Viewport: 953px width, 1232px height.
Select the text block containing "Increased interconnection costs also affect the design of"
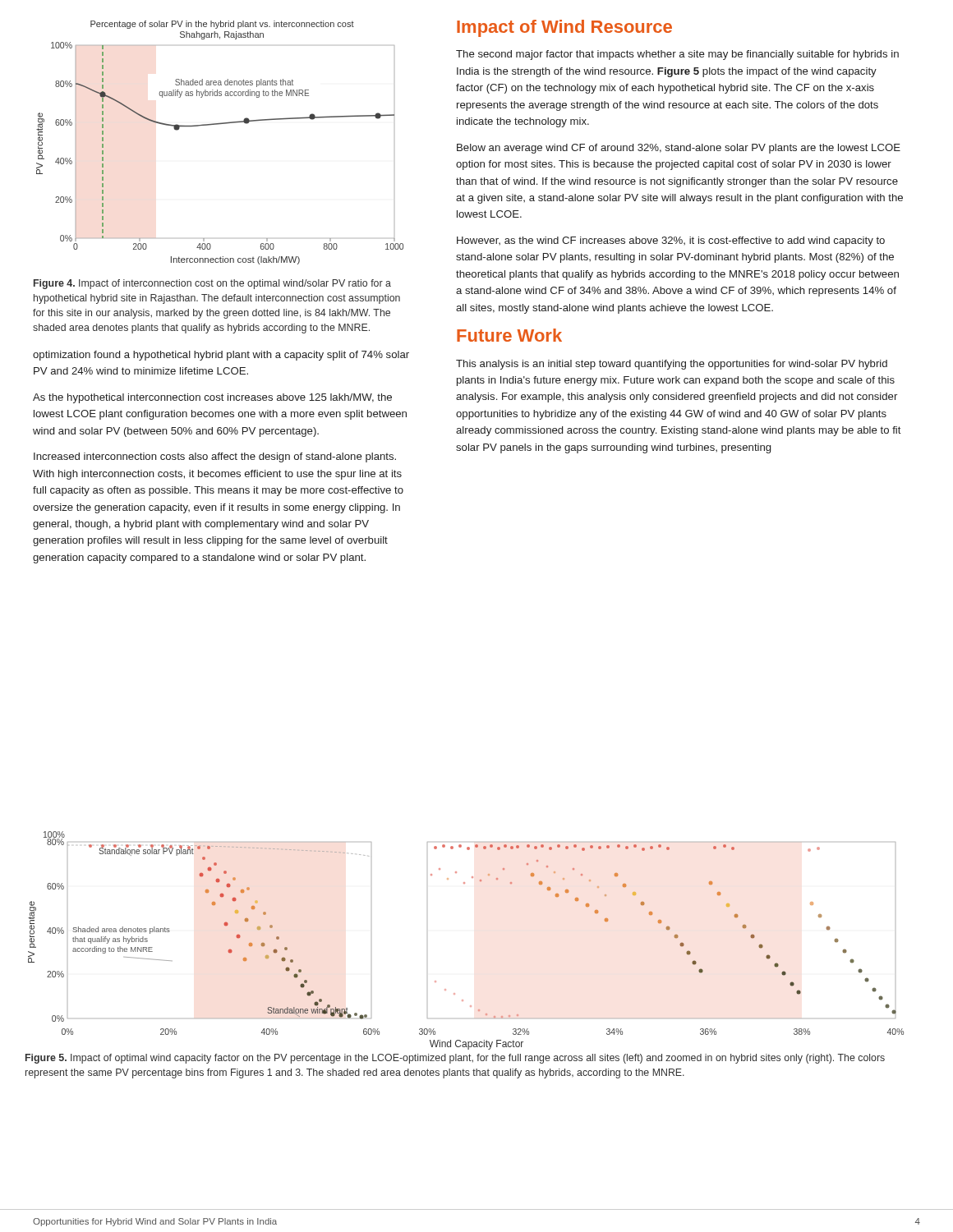point(218,507)
